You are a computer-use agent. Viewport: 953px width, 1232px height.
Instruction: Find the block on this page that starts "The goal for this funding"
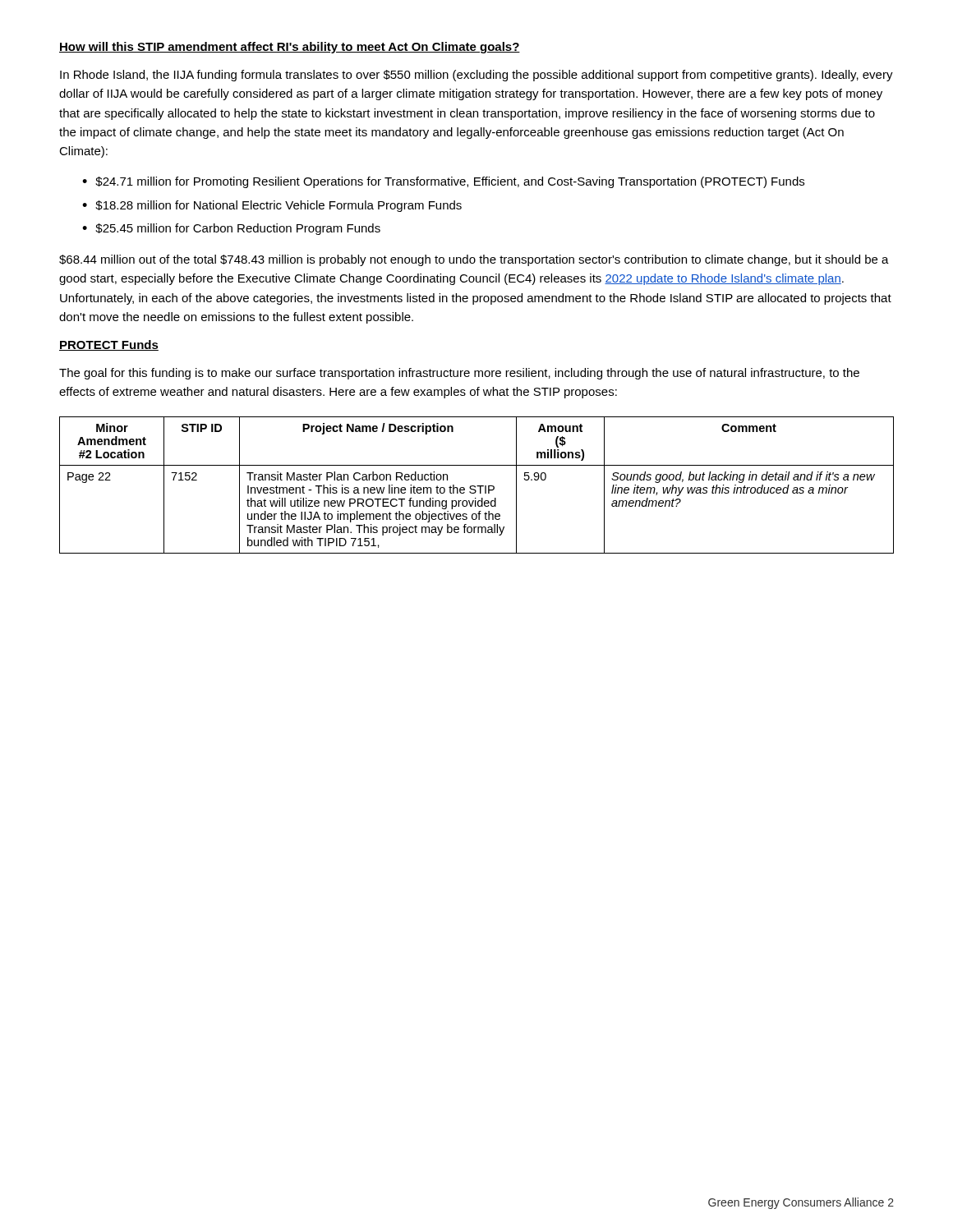pyautogui.click(x=460, y=382)
